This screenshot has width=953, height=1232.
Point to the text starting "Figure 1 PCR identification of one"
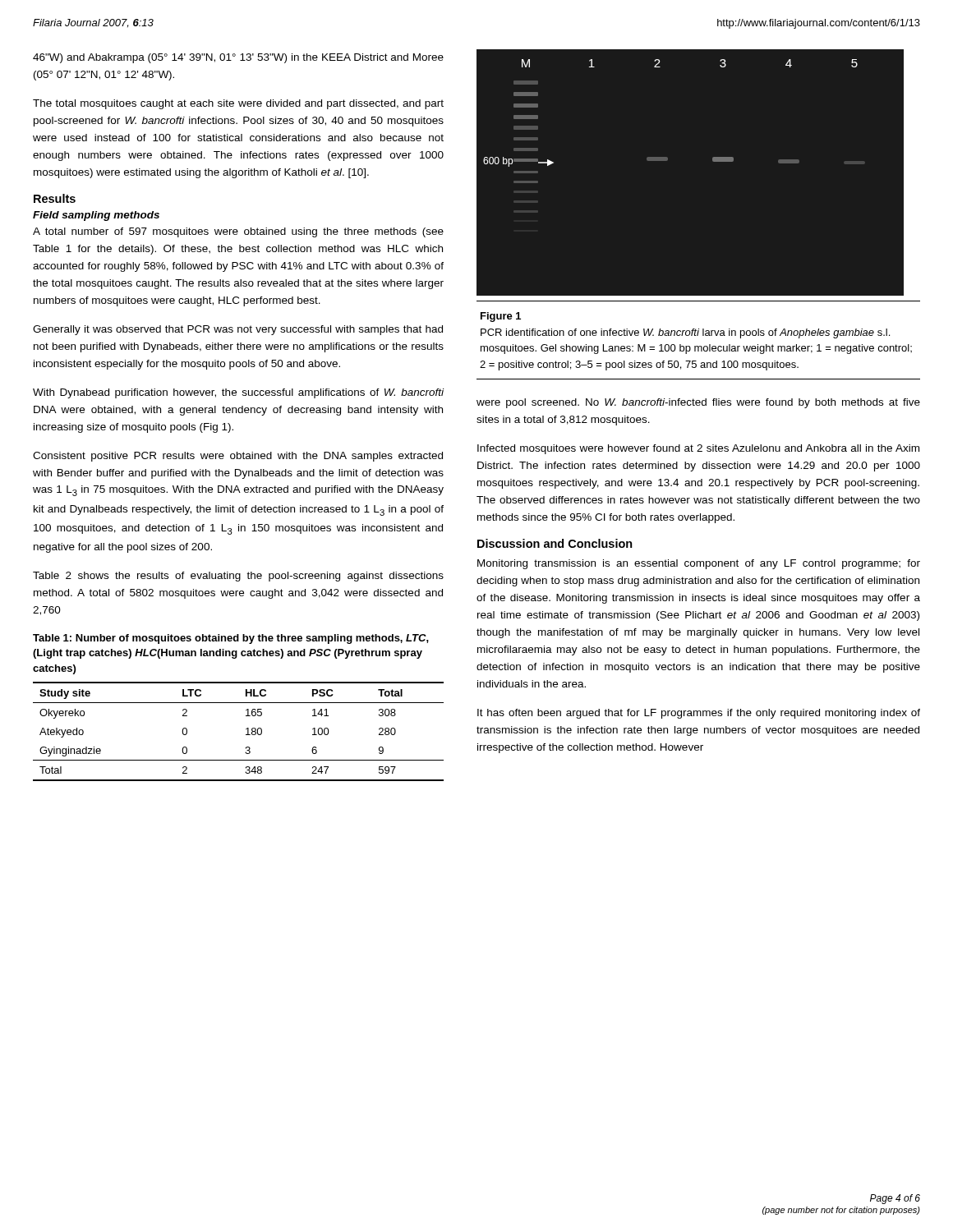point(696,340)
